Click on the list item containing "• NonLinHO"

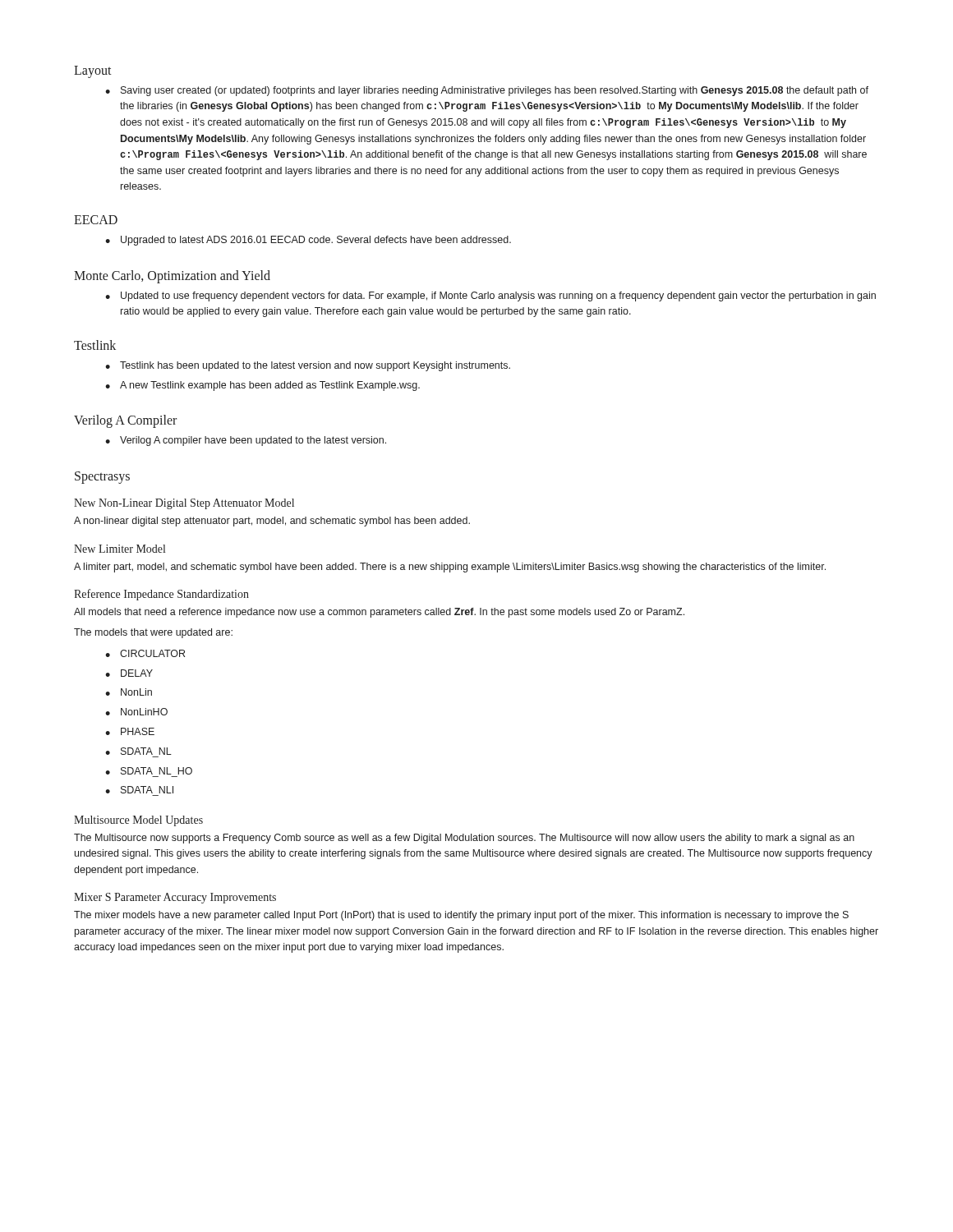136,712
